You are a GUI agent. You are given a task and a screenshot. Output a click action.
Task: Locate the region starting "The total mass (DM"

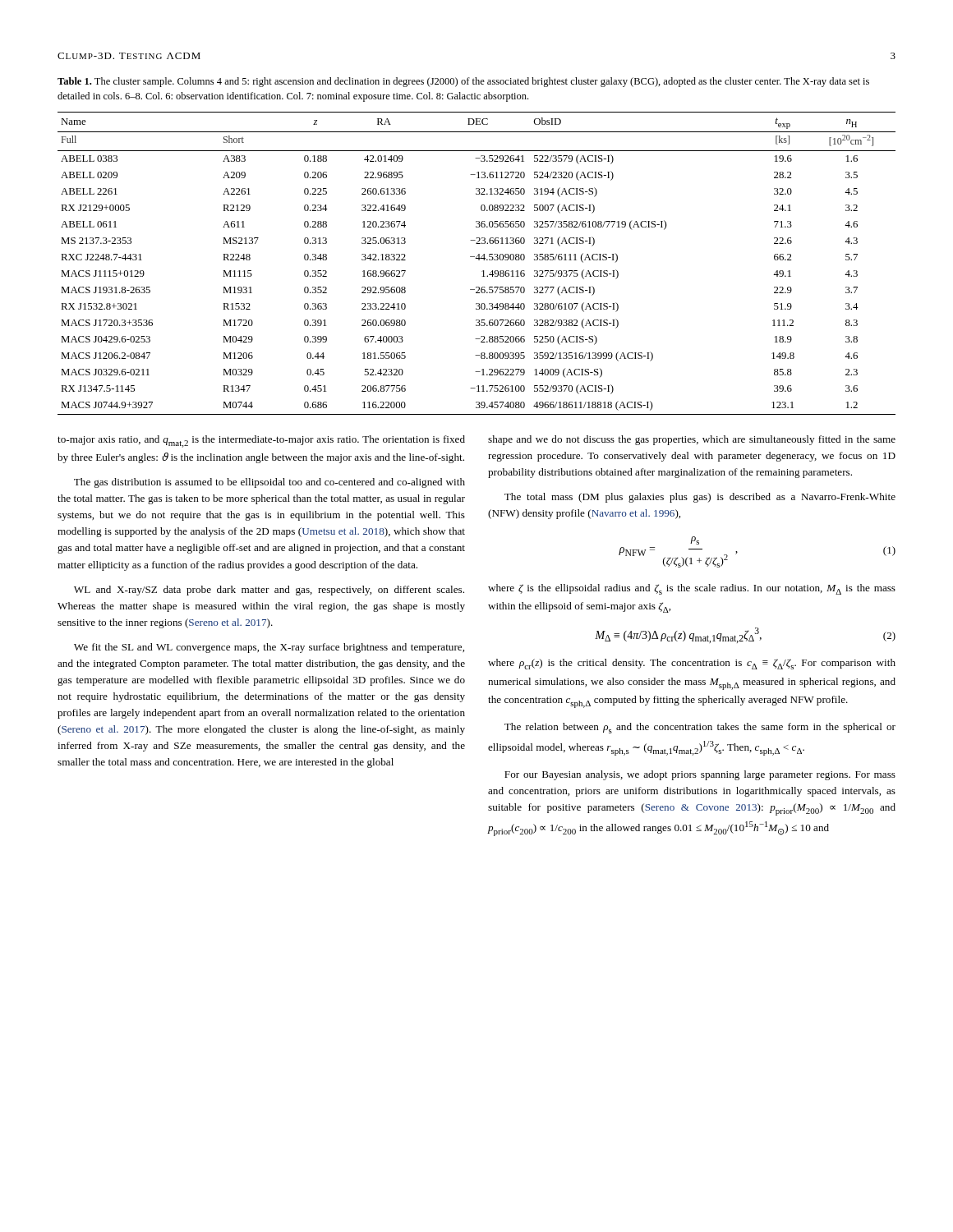click(x=692, y=505)
